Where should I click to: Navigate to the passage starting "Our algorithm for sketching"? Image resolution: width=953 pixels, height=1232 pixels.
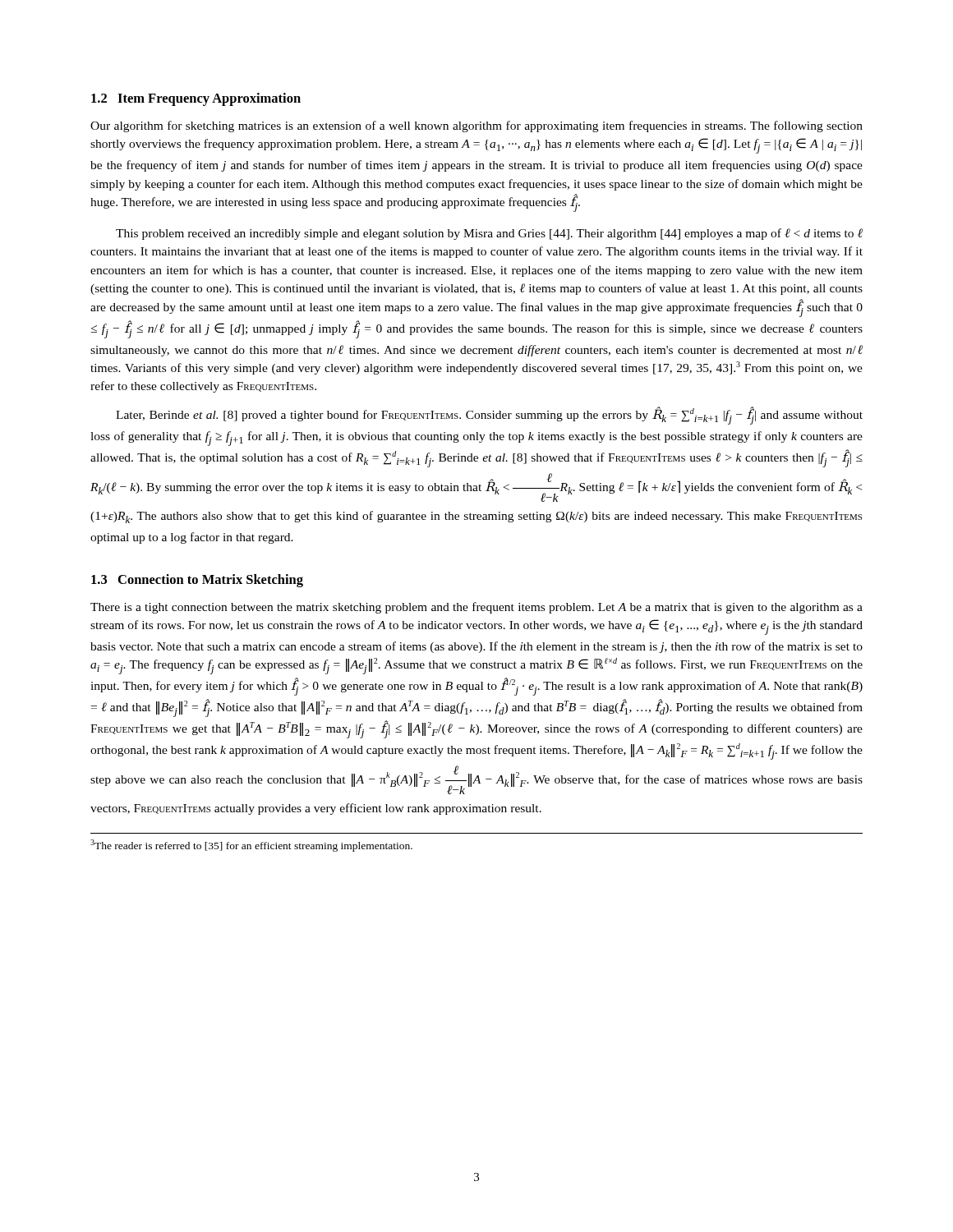click(476, 165)
